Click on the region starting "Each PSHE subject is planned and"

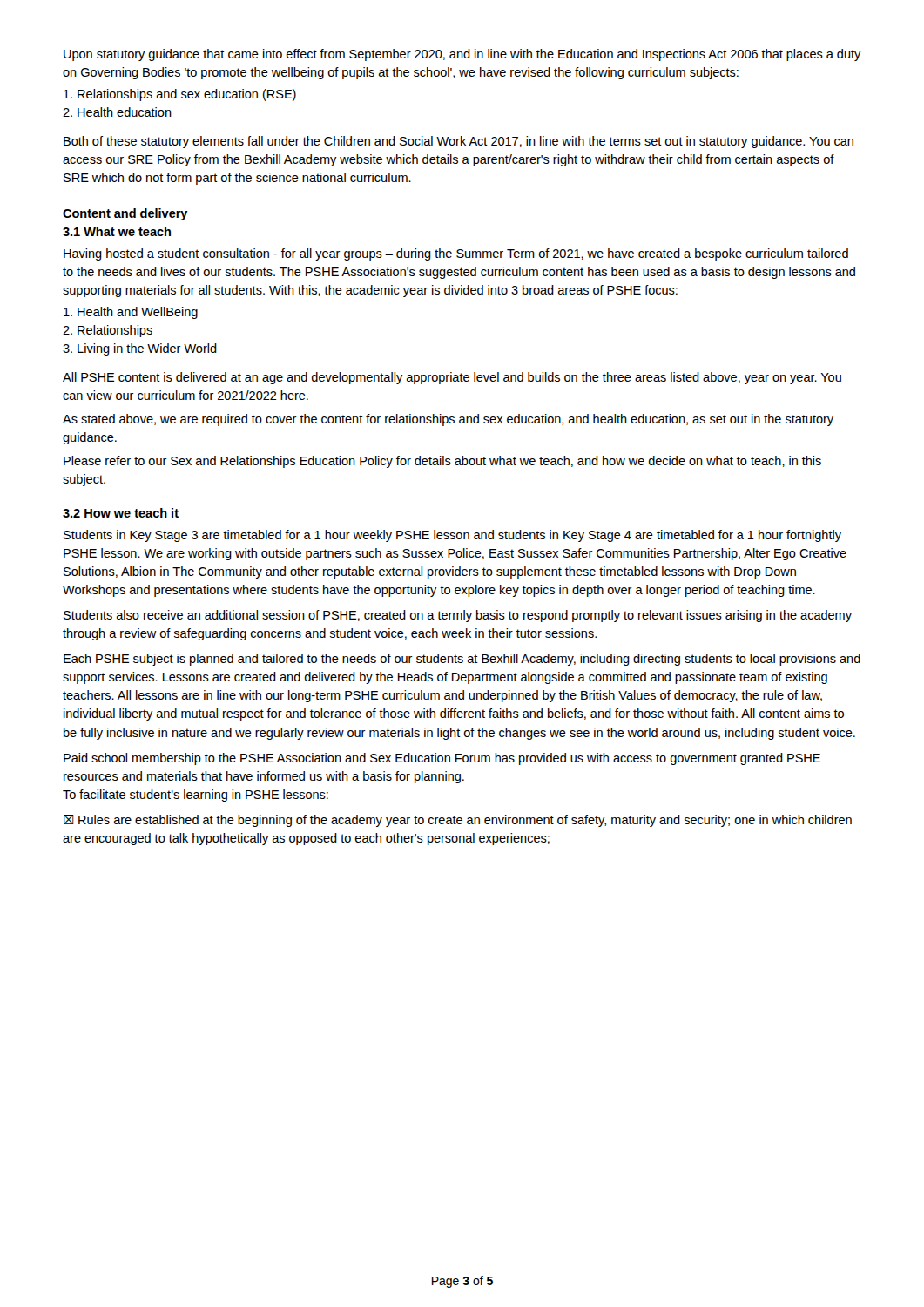point(462,696)
